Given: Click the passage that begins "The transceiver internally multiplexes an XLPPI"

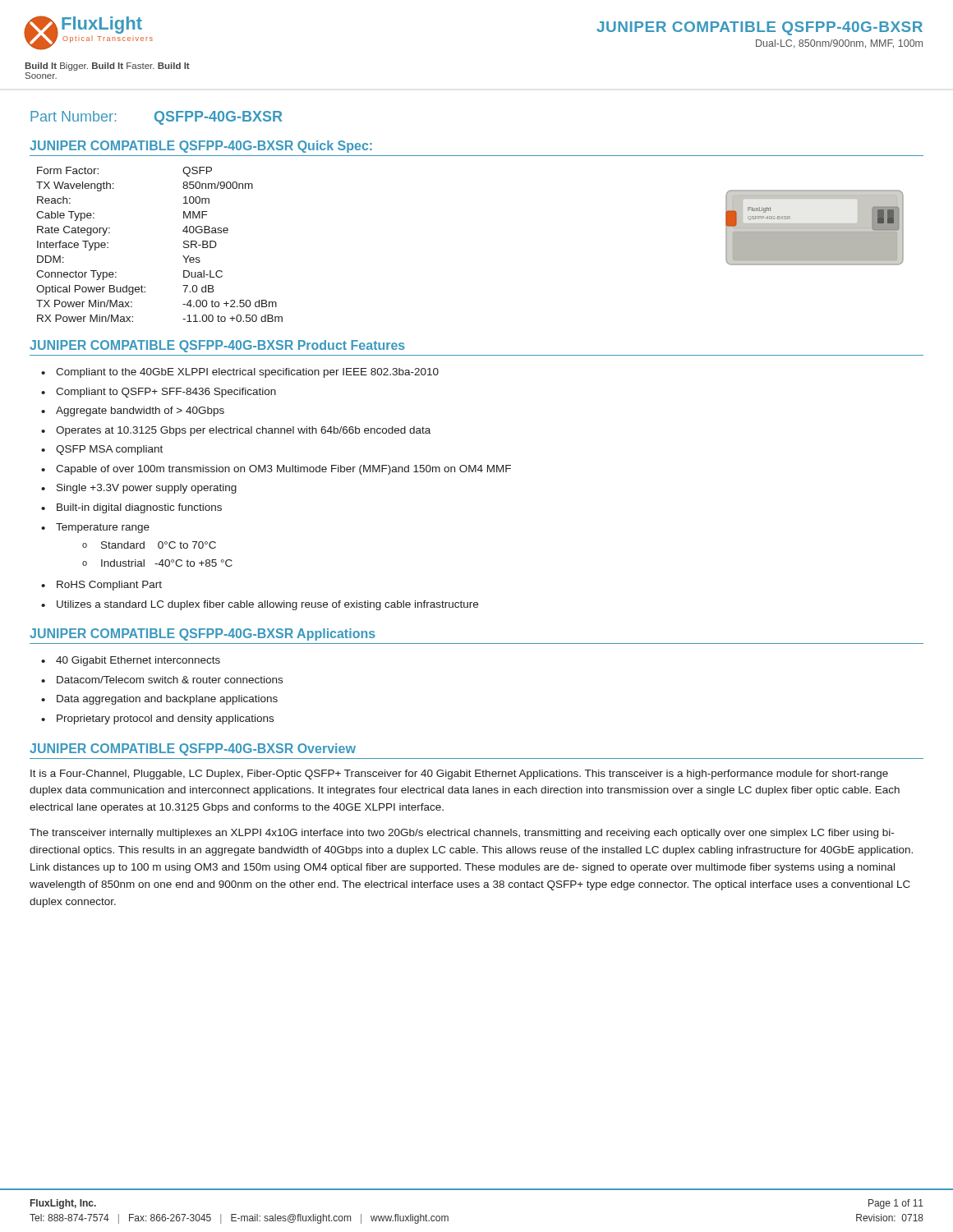Looking at the screenshot, I should (x=472, y=867).
